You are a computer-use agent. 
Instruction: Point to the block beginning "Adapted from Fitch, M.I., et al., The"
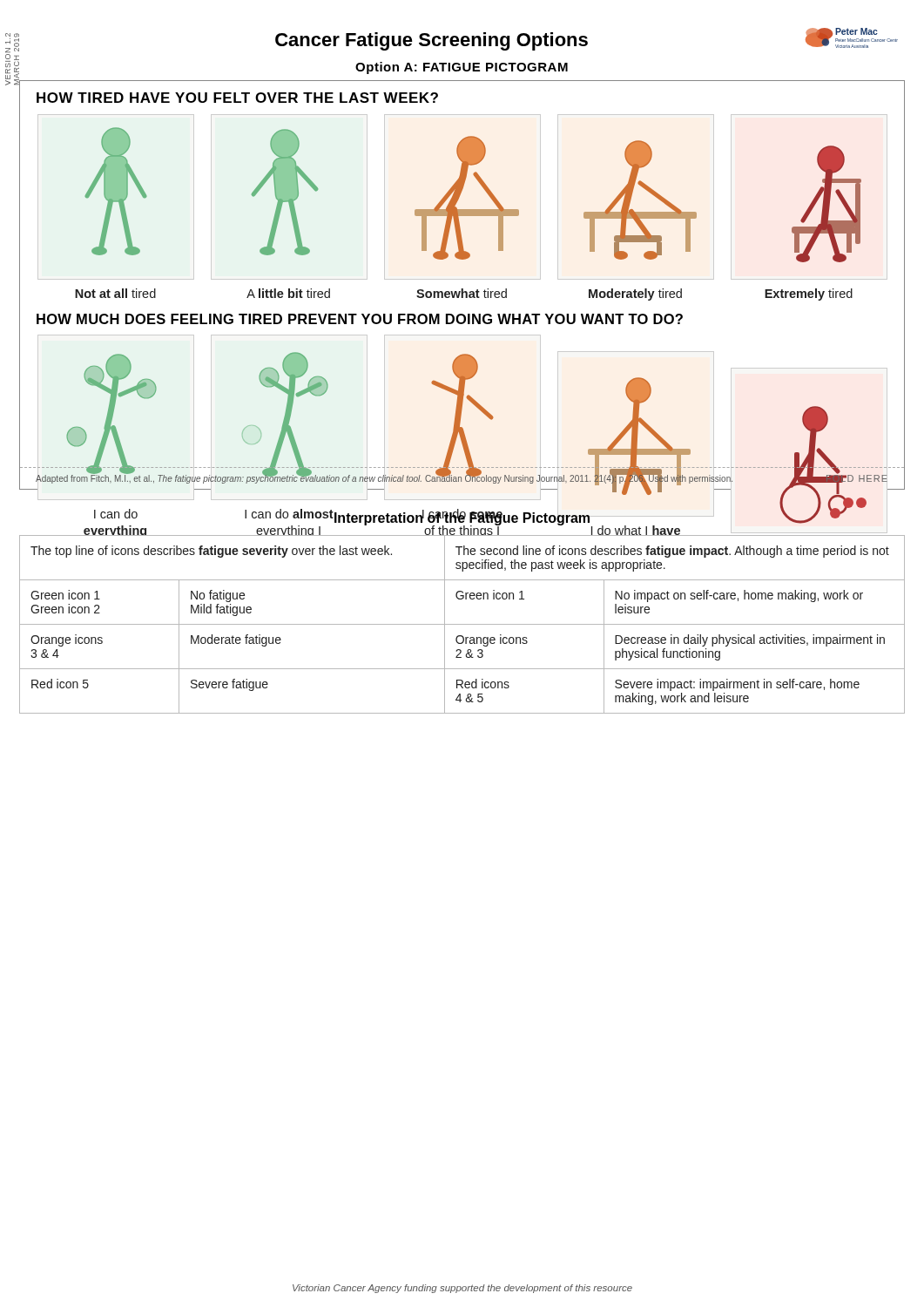tap(462, 478)
